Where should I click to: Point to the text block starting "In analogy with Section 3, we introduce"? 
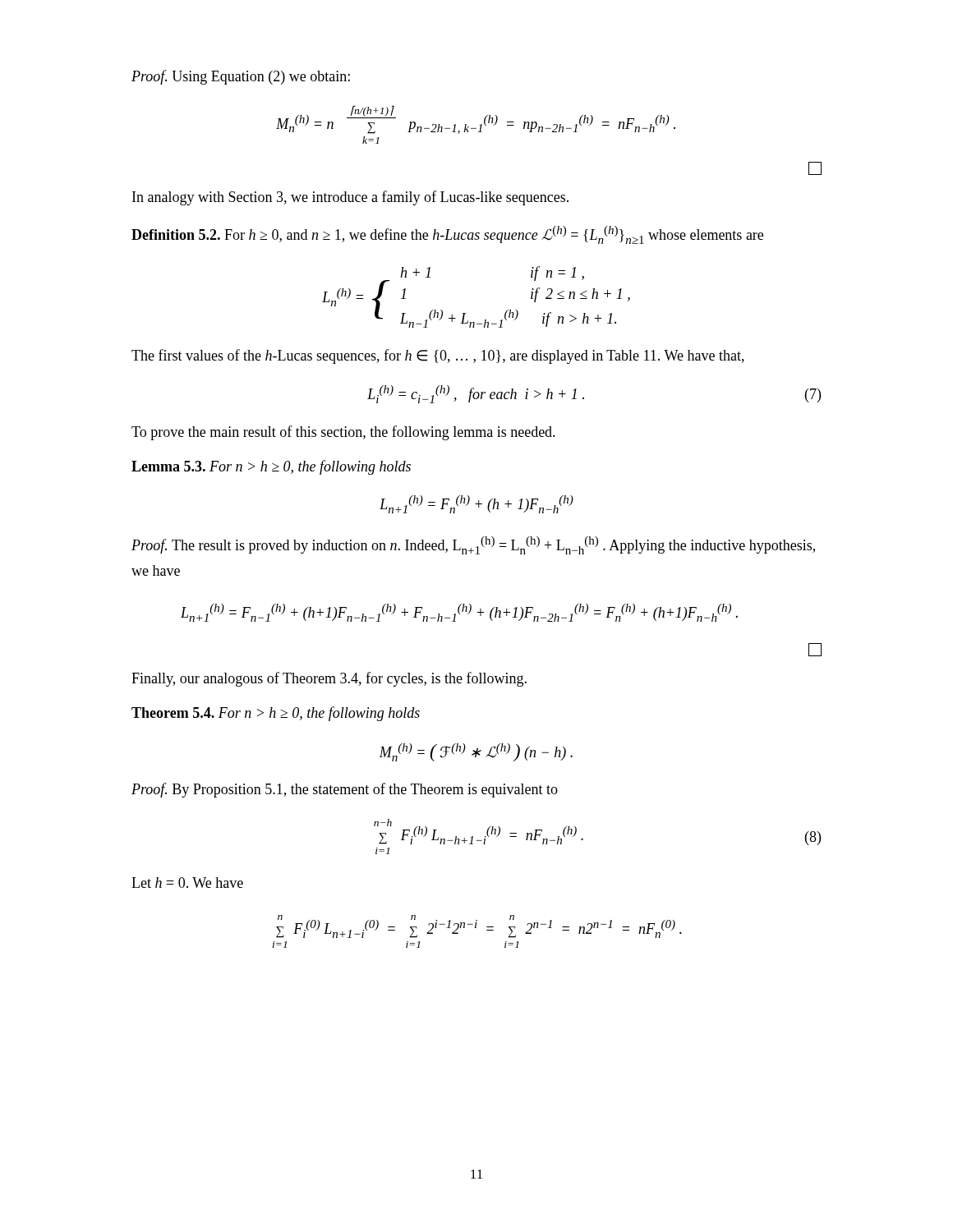351,197
